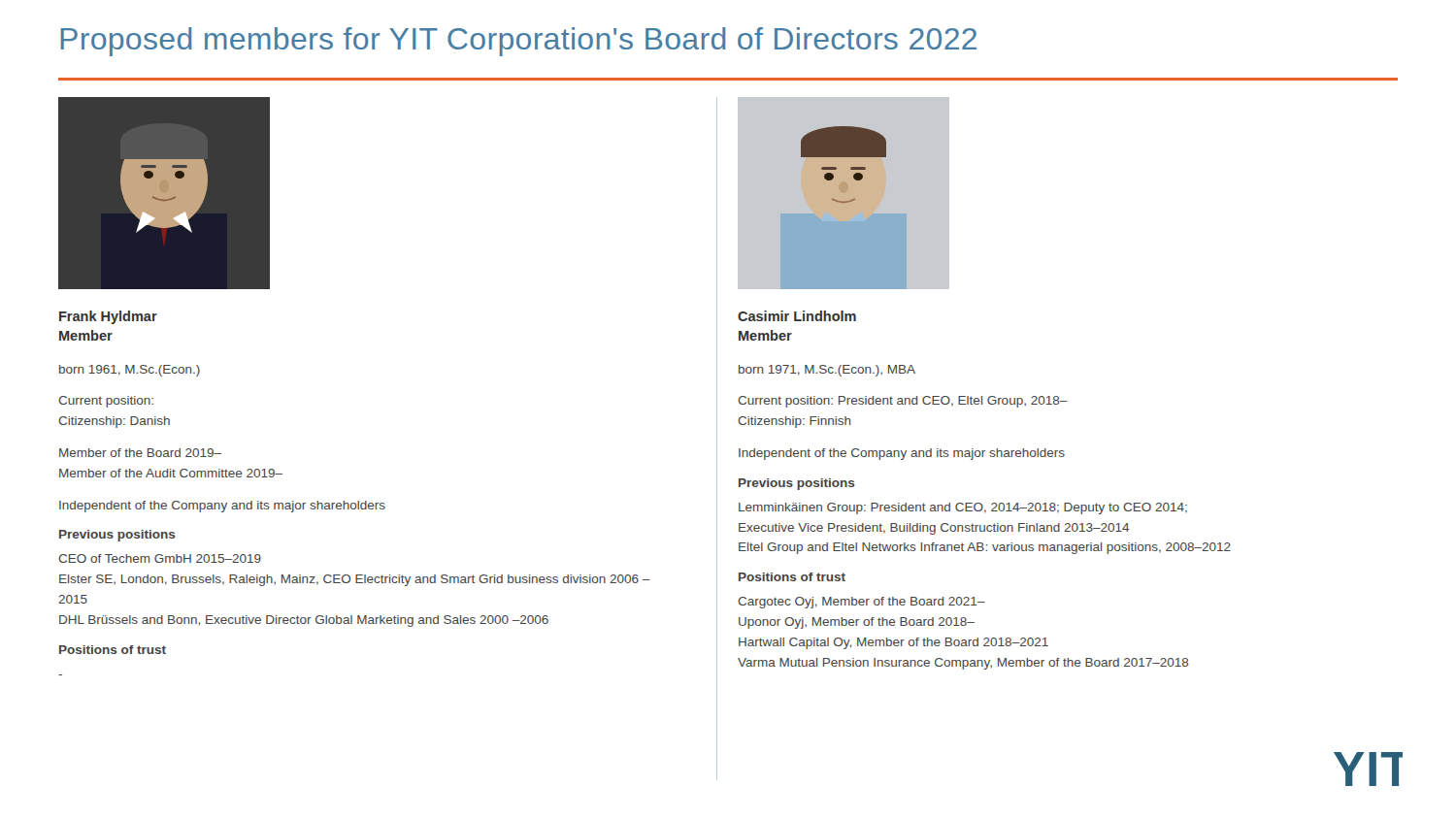
Task: Locate the block starting "born 1971, M.Sc.(Econ.),"
Action: [x=827, y=369]
